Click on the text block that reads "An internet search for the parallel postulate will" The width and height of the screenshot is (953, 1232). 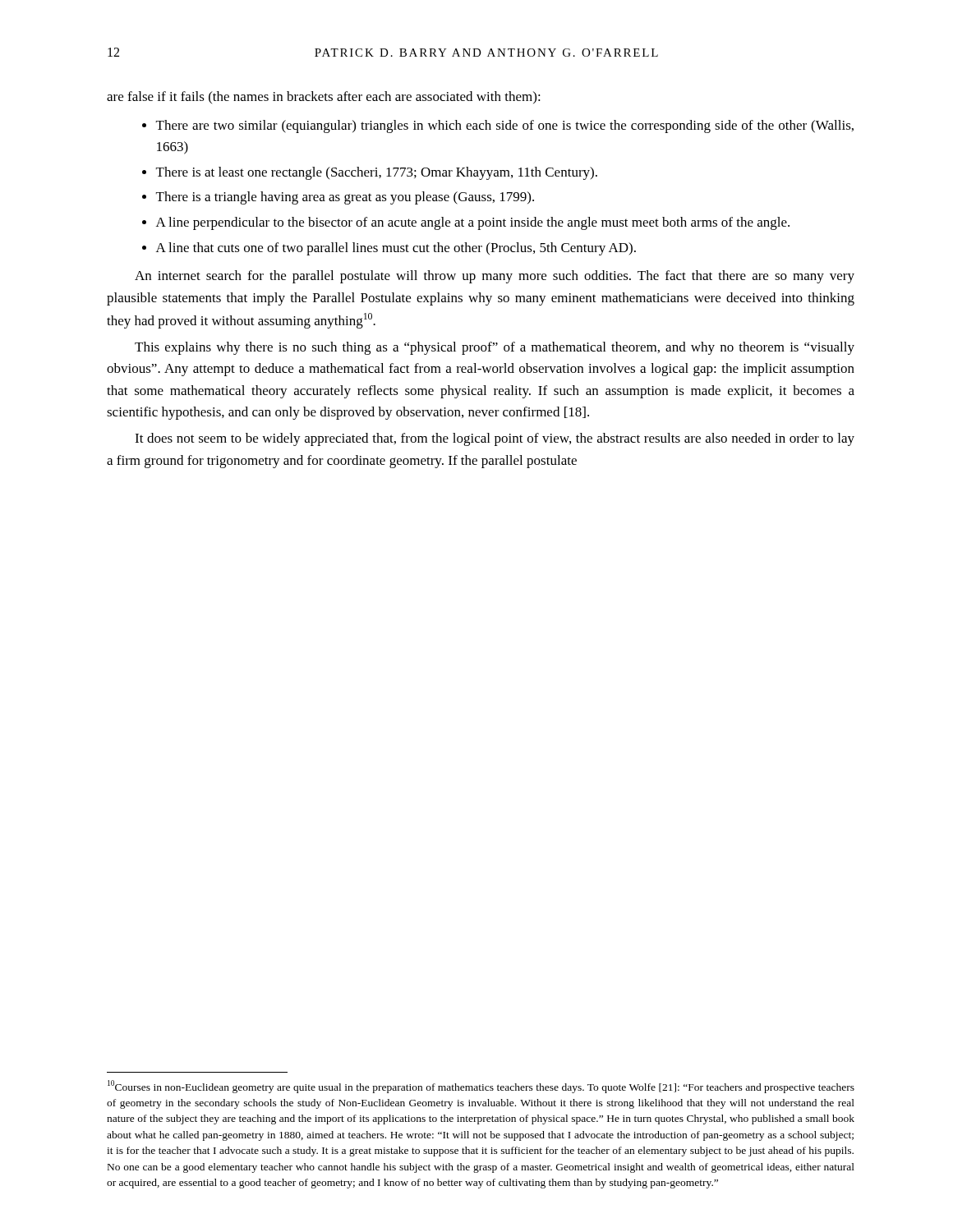(x=481, y=299)
